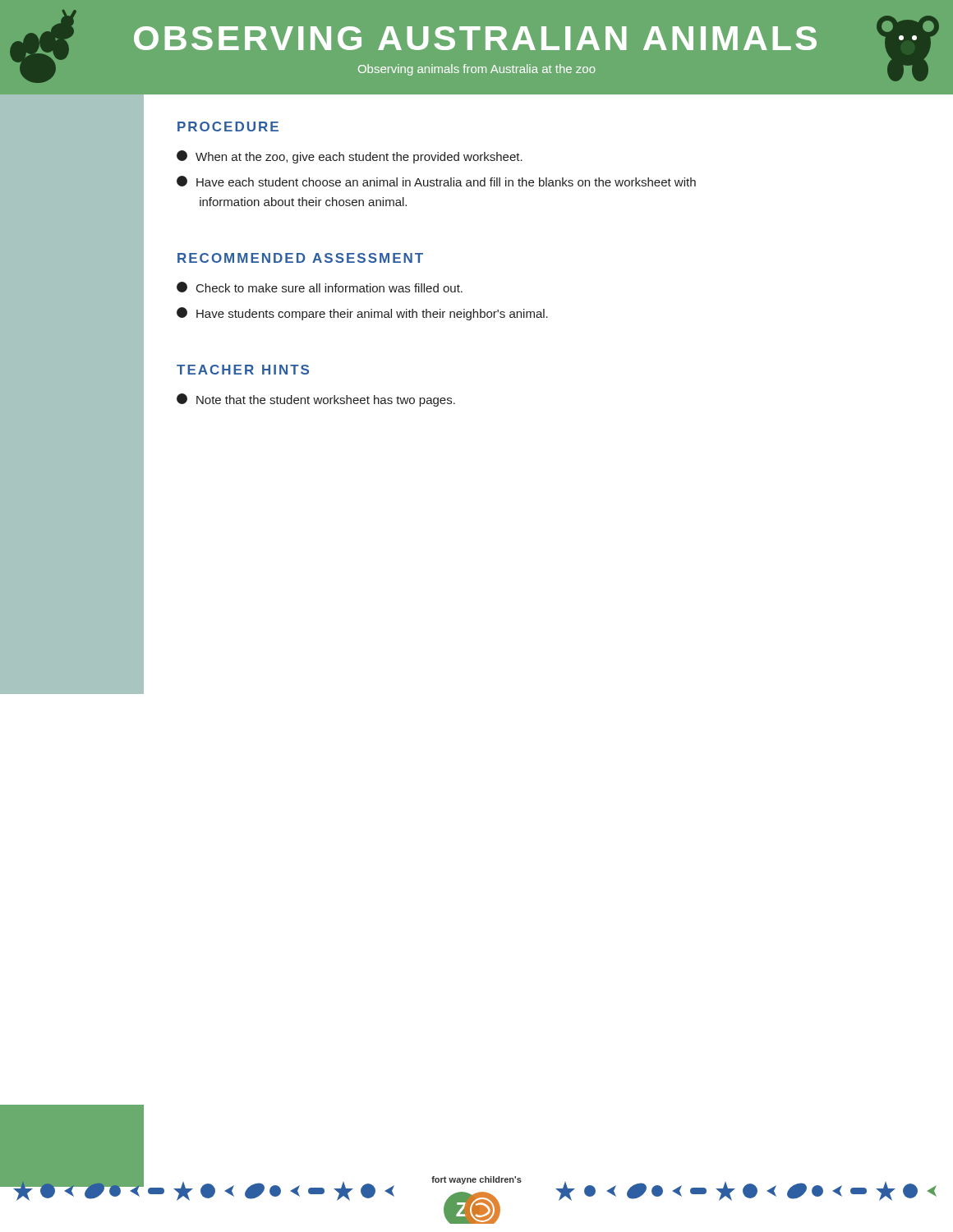Image resolution: width=953 pixels, height=1232 pixels.
Task: Locate the text starting "Have students compare their animal with their neighbor's"
Action: point(363,313)
